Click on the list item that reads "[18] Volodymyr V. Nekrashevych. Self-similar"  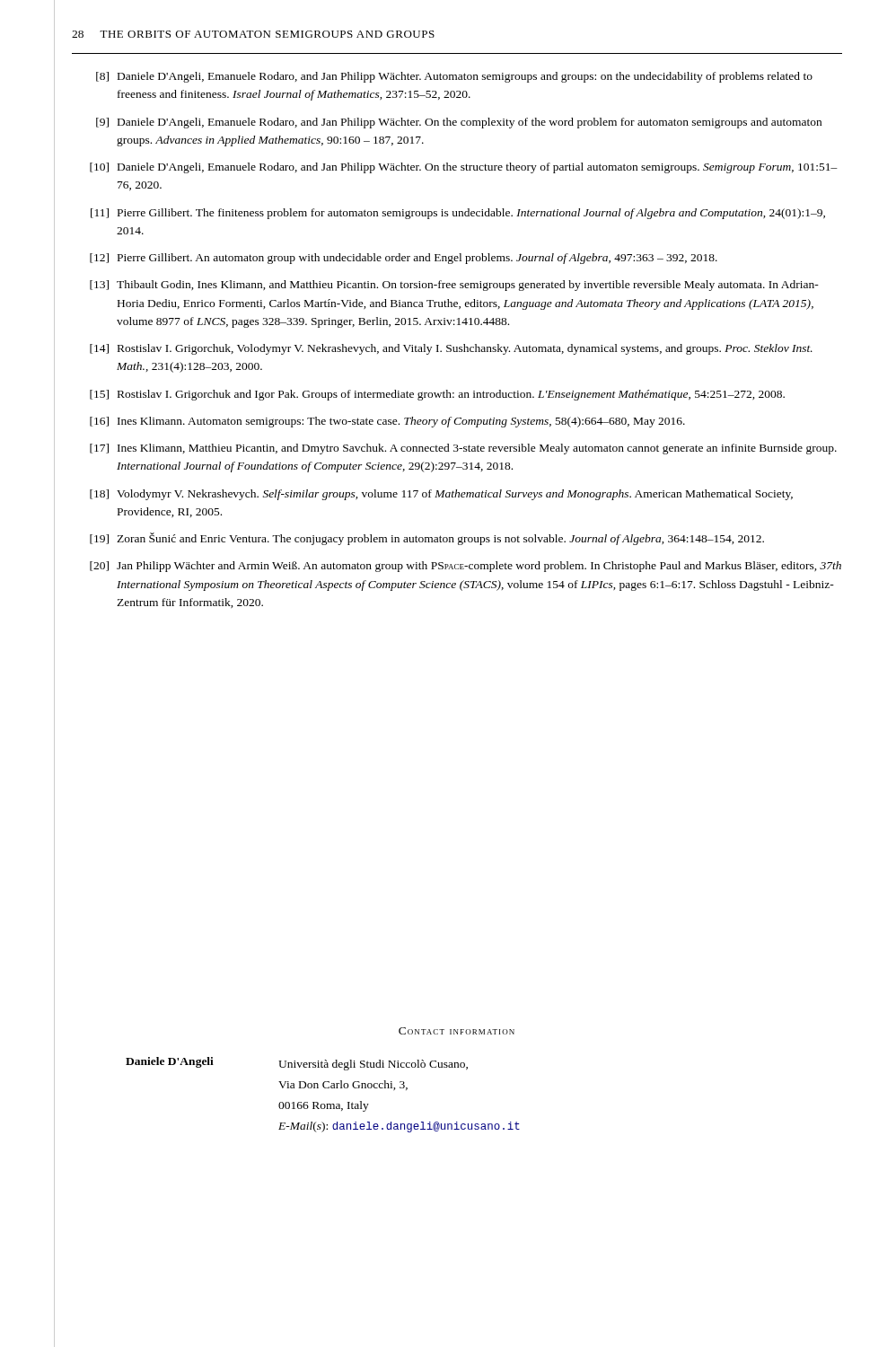457,503
